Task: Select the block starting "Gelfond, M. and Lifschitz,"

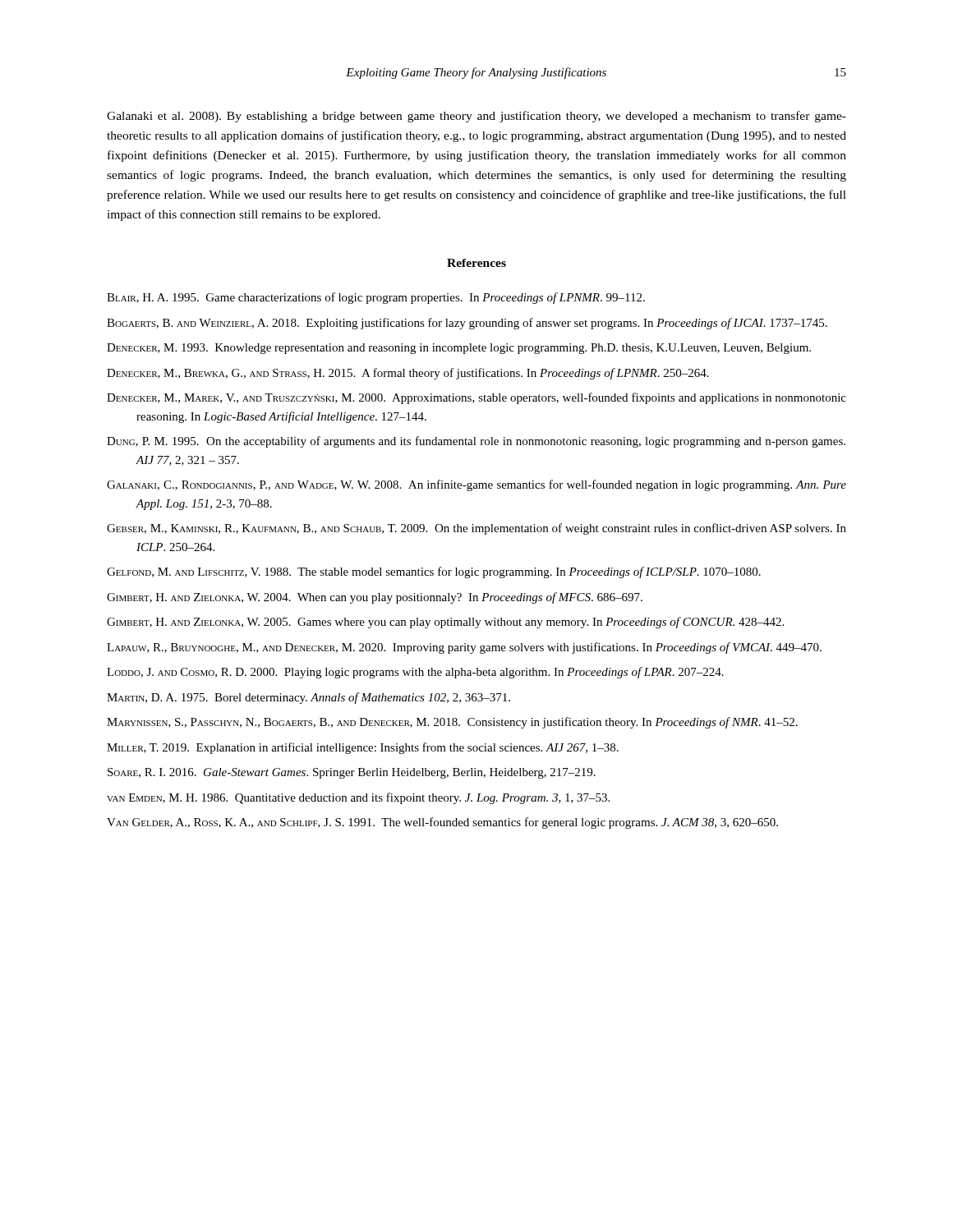Action: [434, 572]
